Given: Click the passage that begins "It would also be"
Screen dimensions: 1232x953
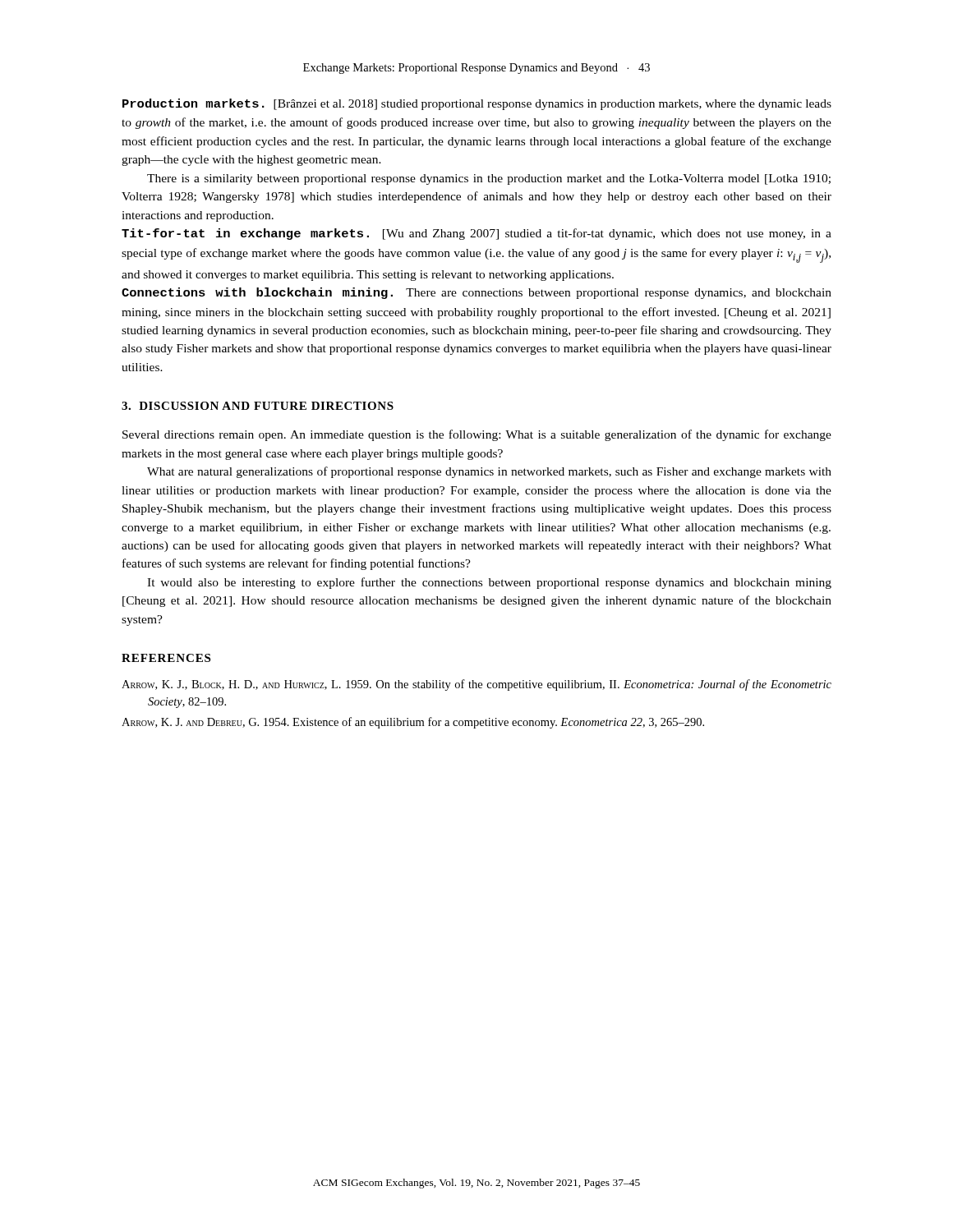Looking at the screenshot, I should 476,601.
